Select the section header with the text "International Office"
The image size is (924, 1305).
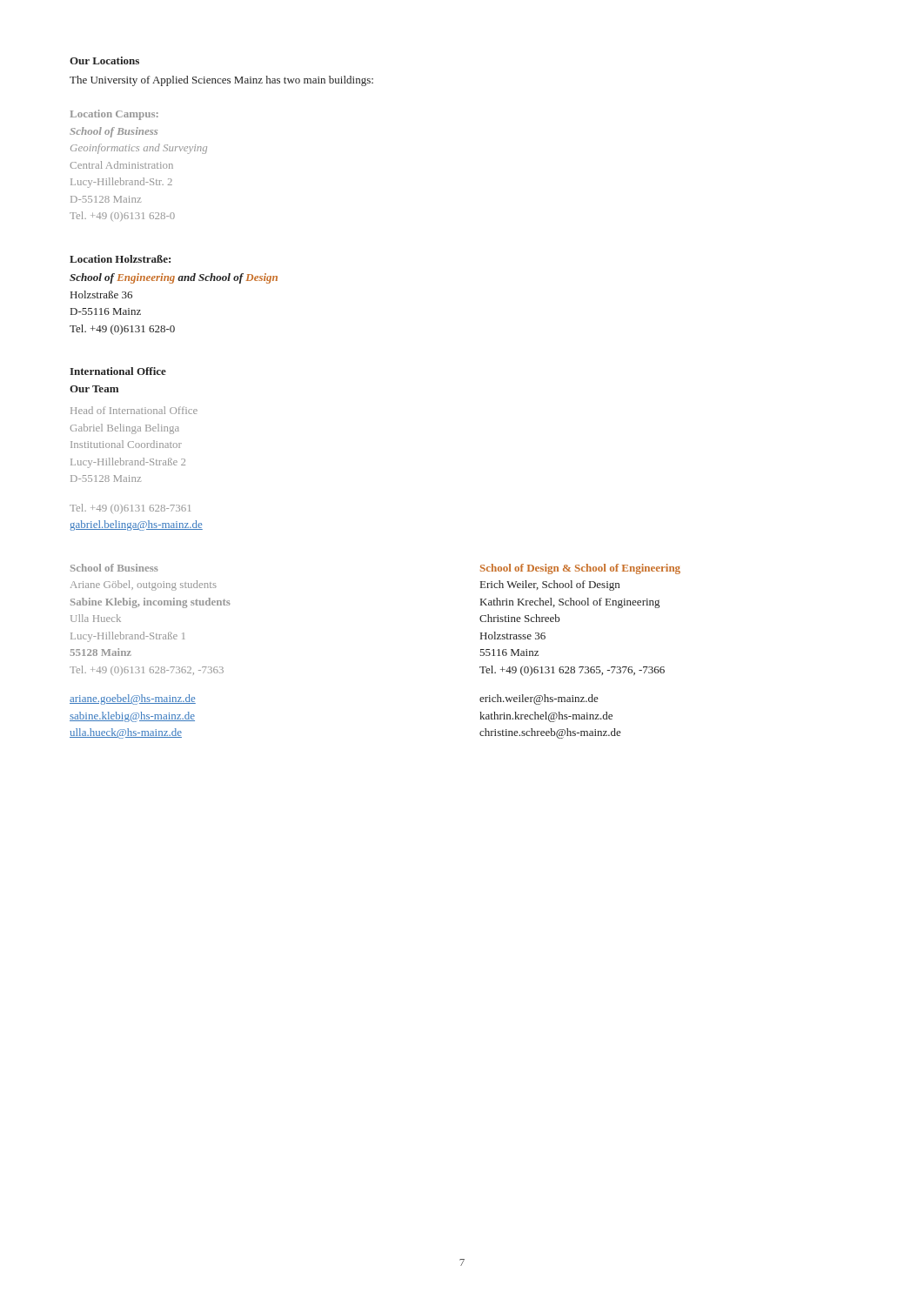(118, 371)
